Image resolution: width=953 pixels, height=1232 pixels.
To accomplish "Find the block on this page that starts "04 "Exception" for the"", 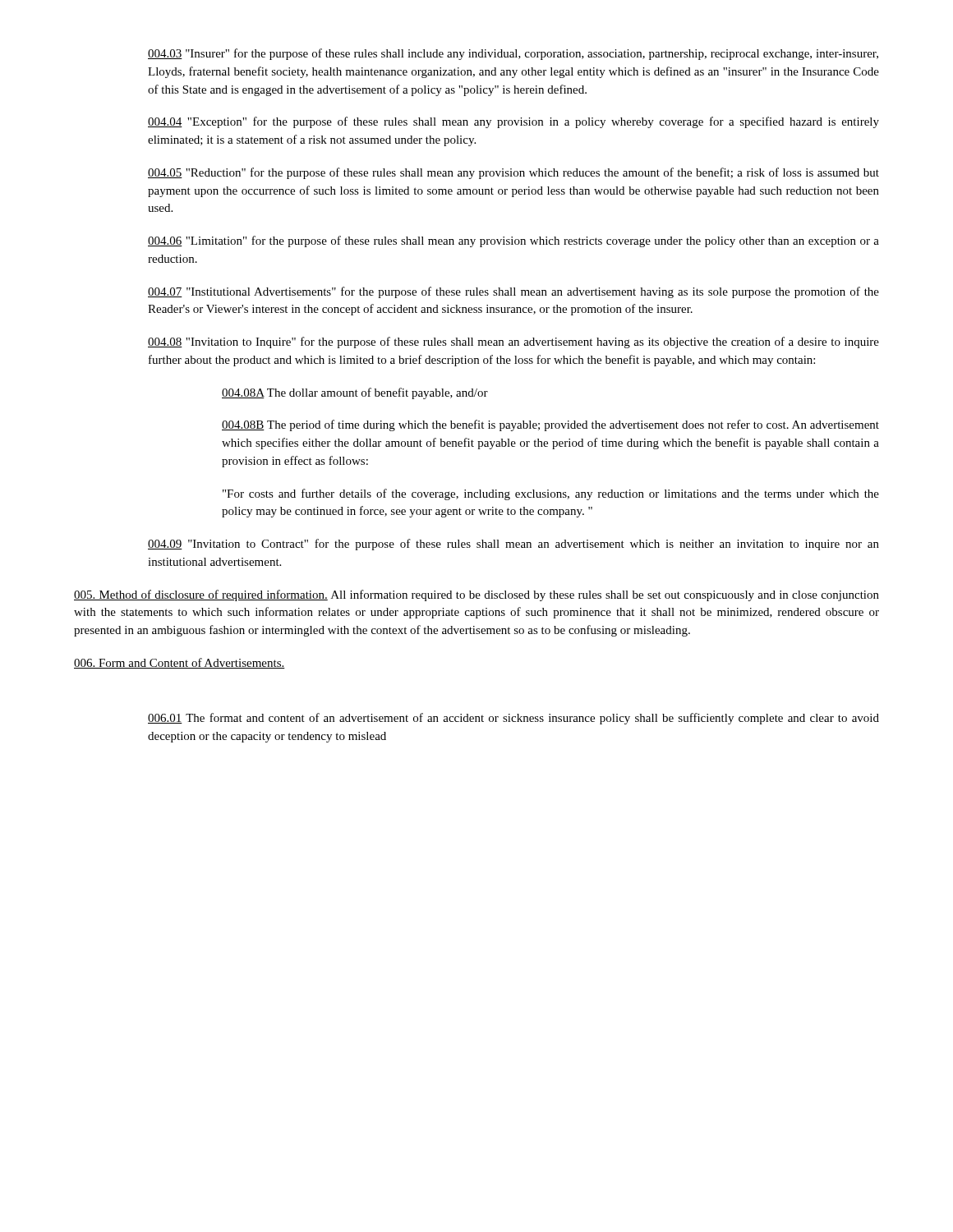I will point(513,131).
